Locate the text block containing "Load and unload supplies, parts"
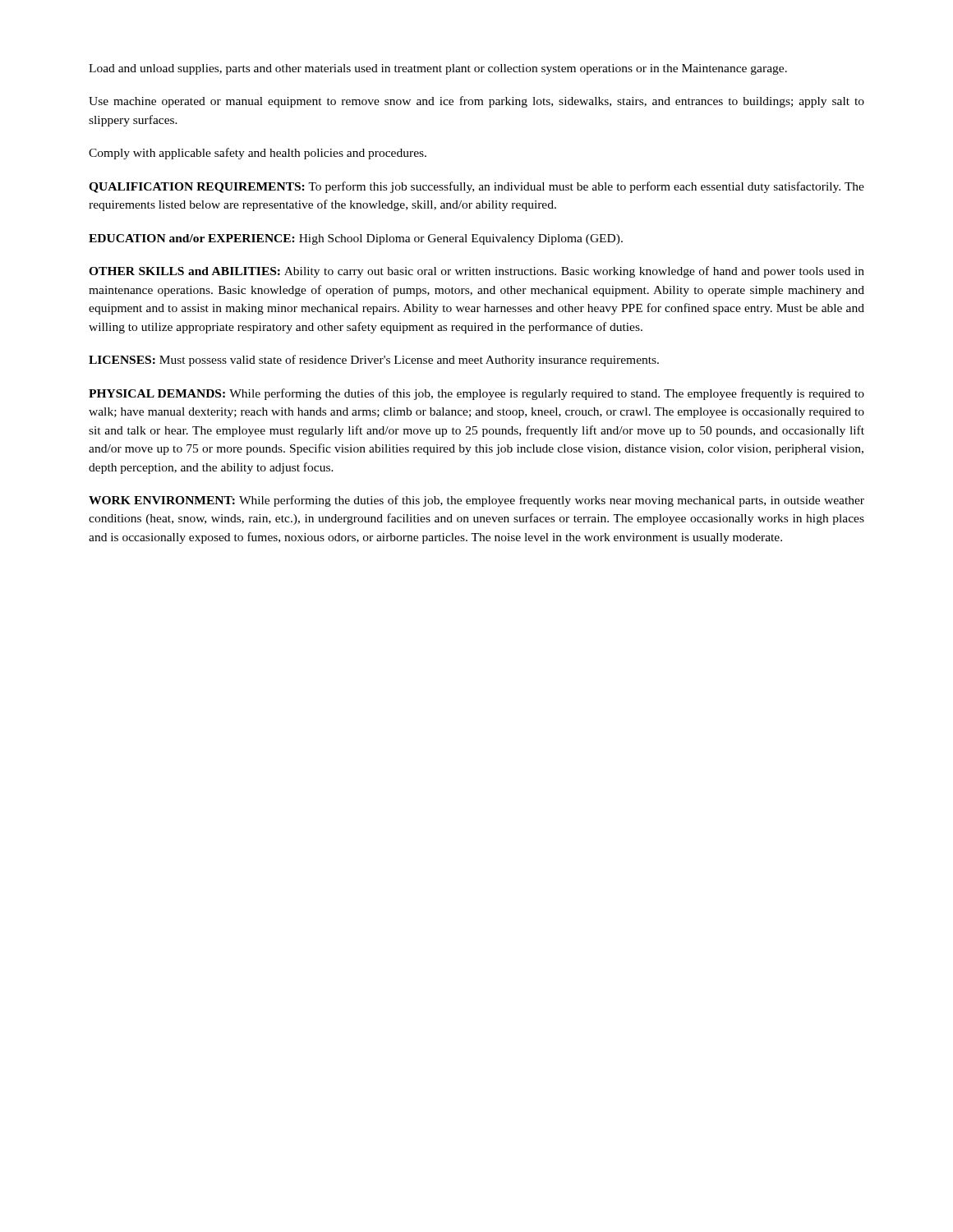This screenshot has height=1232, width=953. click(438, 68)
